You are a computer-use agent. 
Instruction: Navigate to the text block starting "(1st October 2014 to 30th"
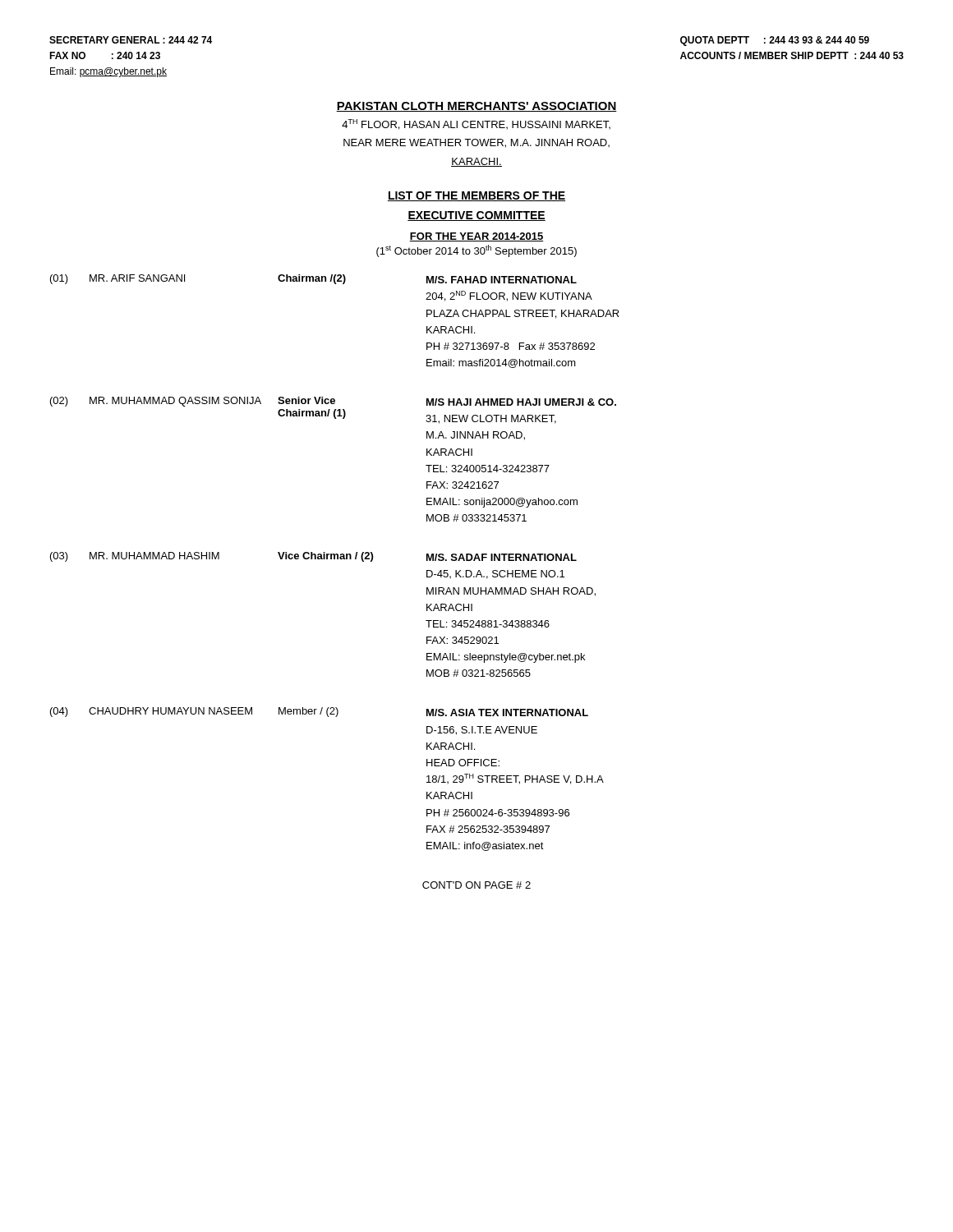pyautogui.click(x=476, y=250)
